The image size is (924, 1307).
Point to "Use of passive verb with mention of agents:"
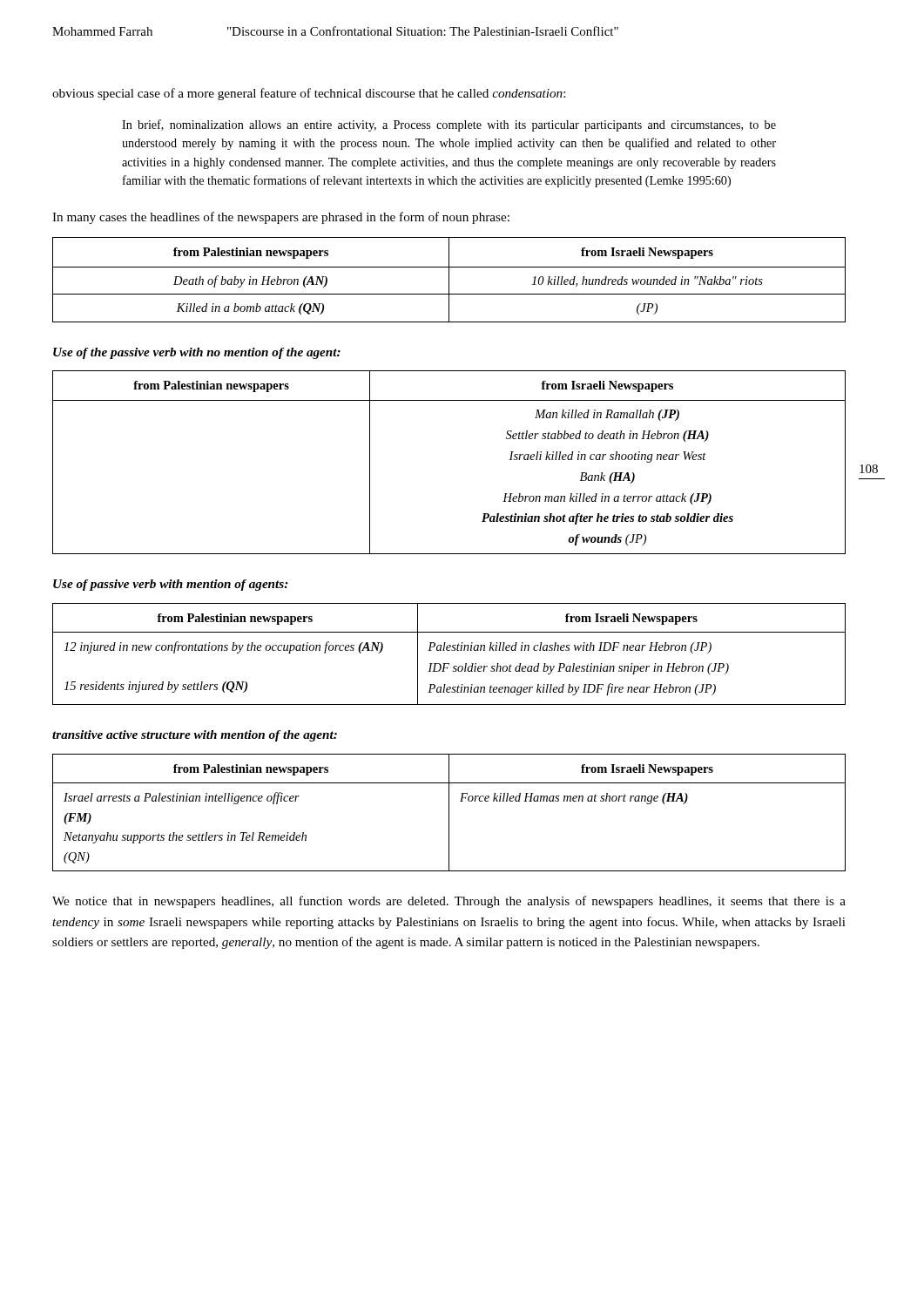coord(170,584)
